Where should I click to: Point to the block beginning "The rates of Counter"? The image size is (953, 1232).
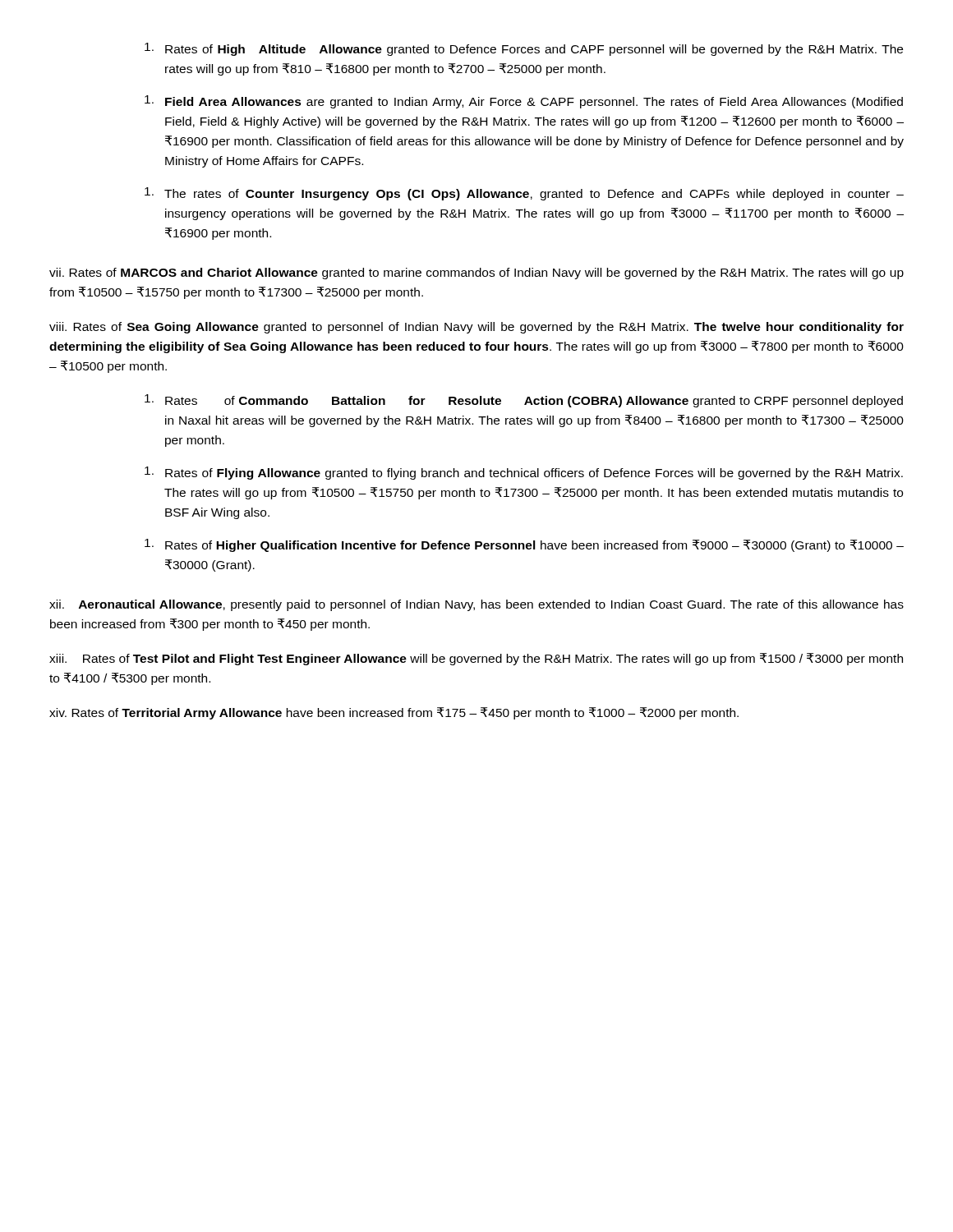tap(509, 214)
